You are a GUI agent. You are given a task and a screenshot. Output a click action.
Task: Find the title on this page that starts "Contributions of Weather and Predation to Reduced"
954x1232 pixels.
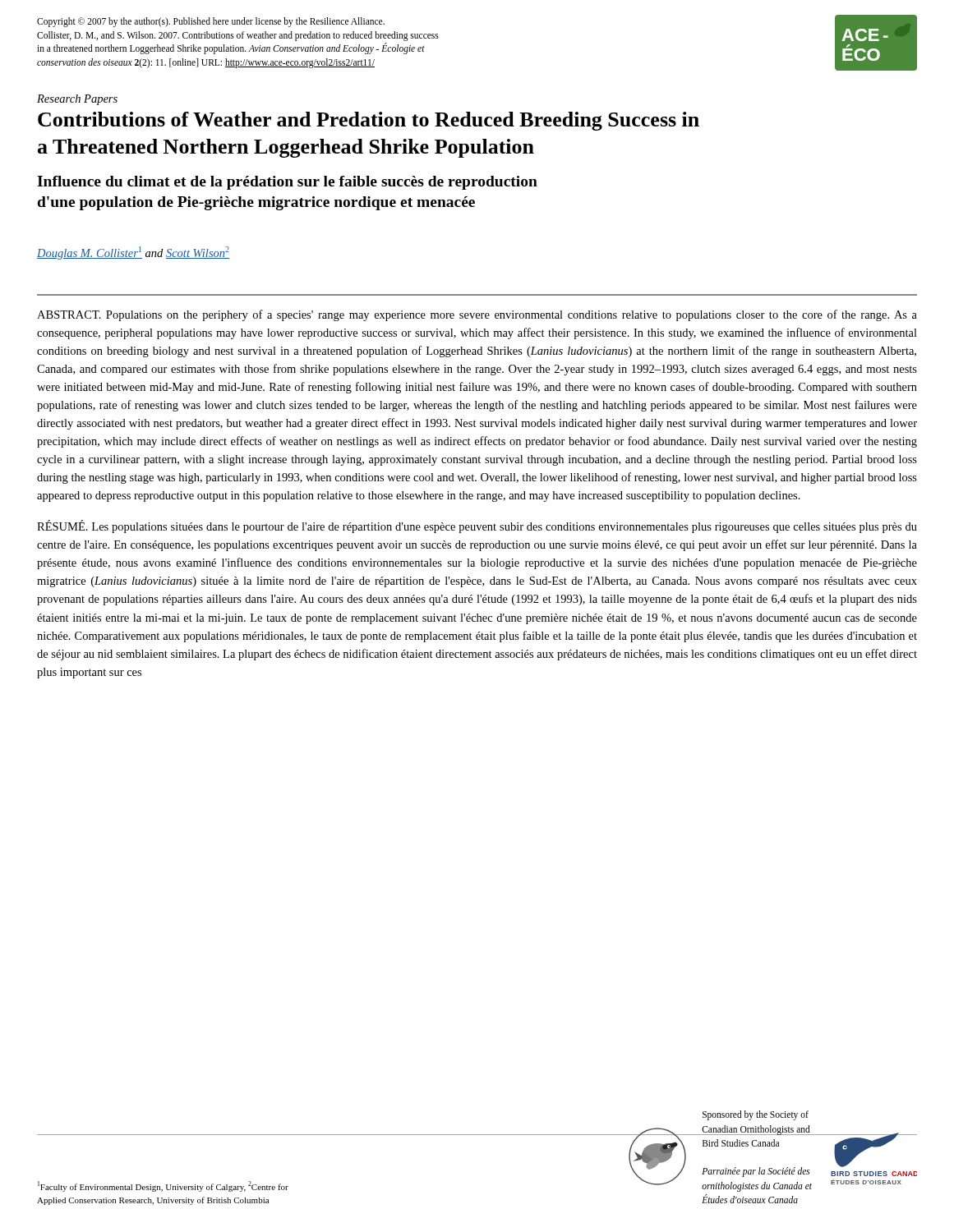pyautogui.click(x=368, y=133)
